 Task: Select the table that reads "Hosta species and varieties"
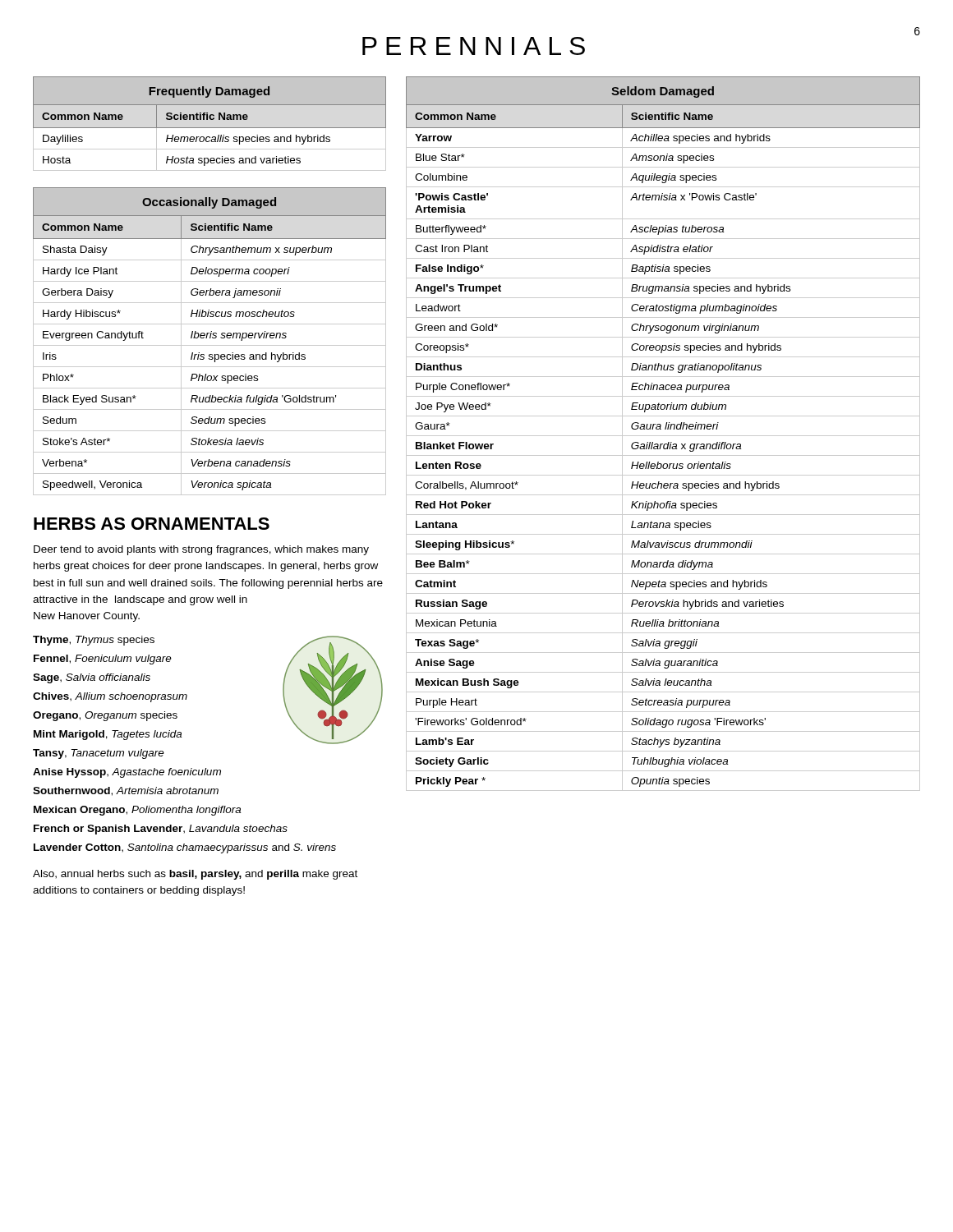click(210, 124)
